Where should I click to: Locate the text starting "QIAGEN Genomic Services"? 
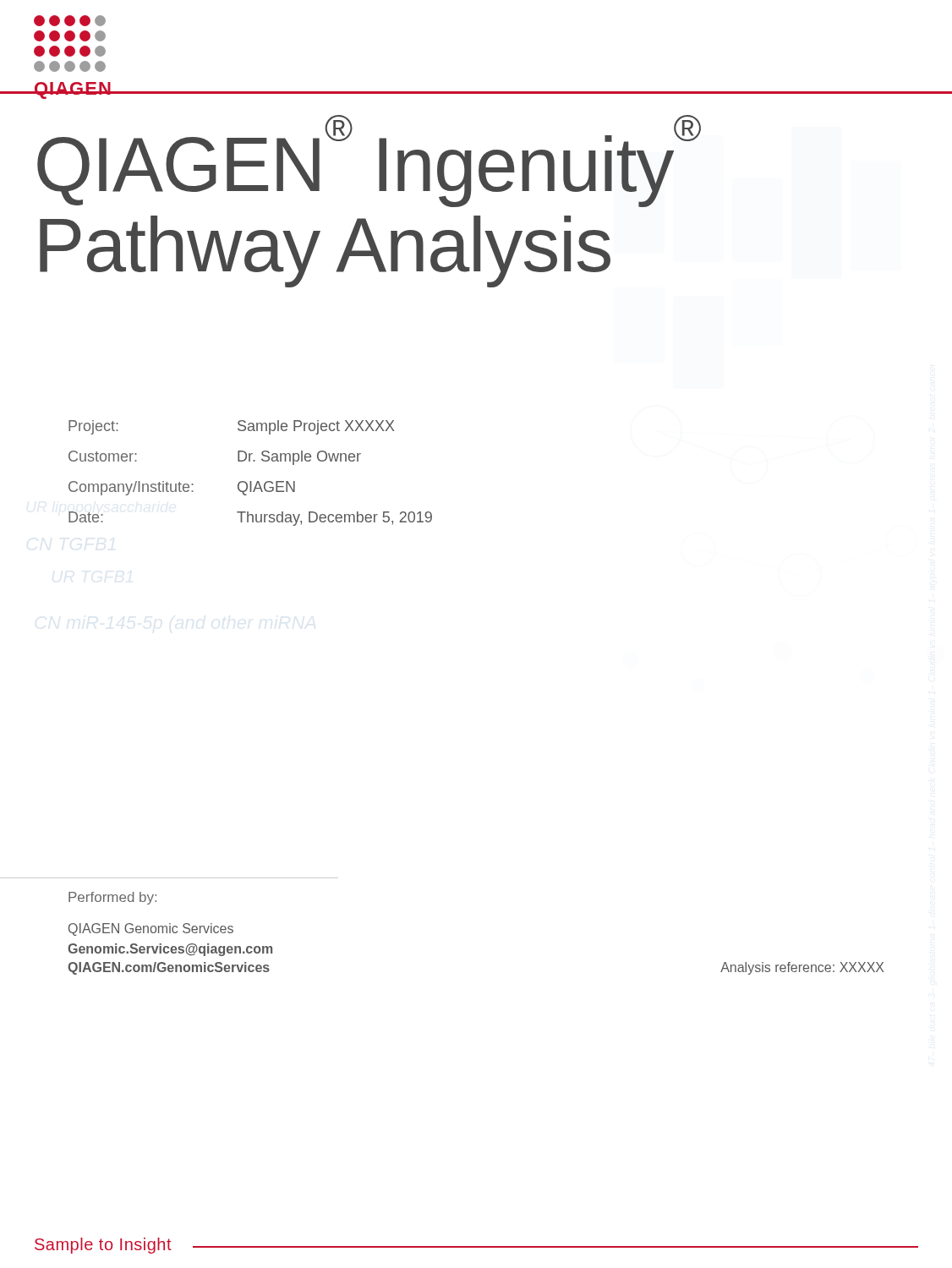click(x=151, y=929)
